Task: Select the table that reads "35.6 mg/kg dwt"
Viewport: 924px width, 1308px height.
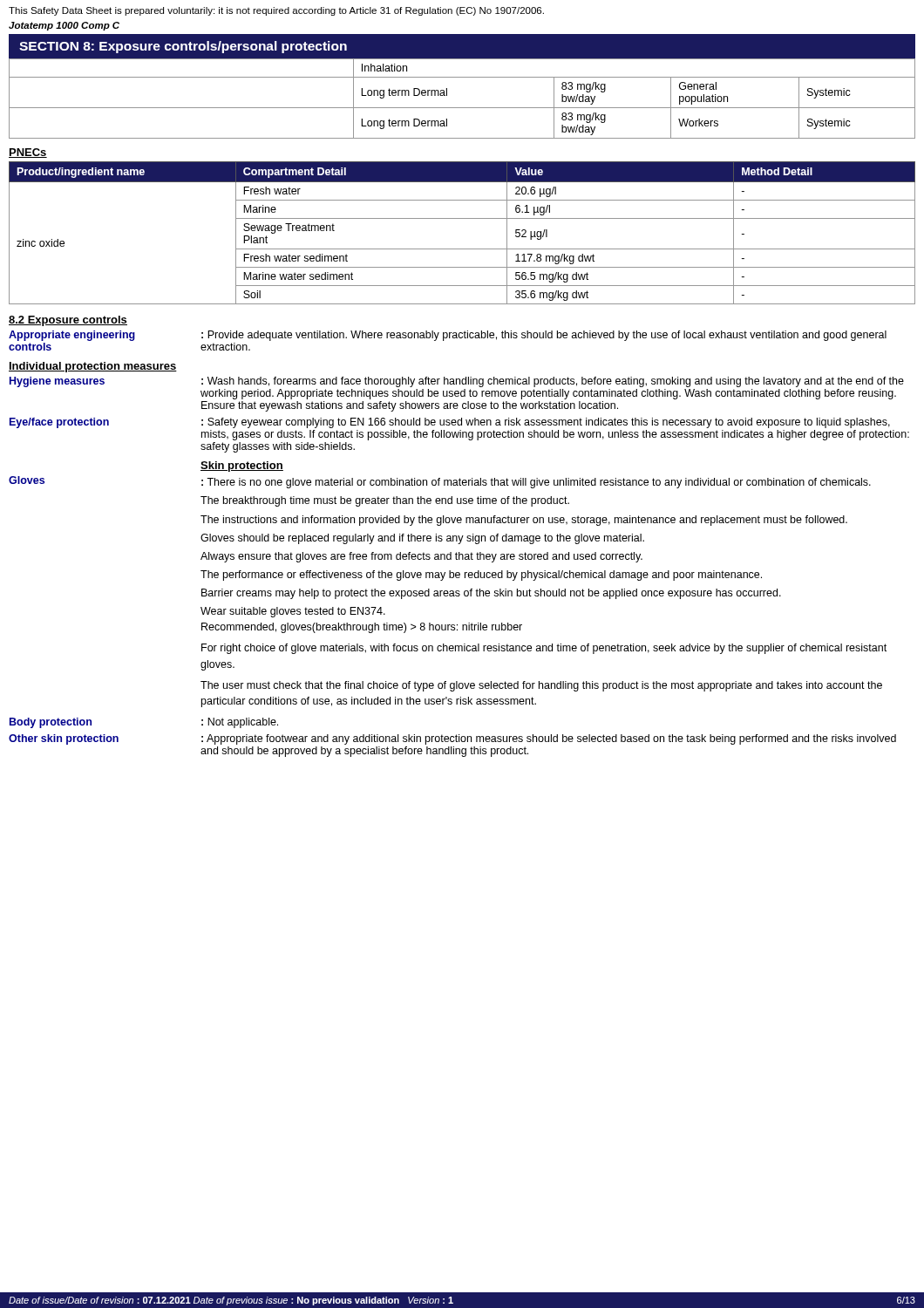Action: click(x=462, y=233)
